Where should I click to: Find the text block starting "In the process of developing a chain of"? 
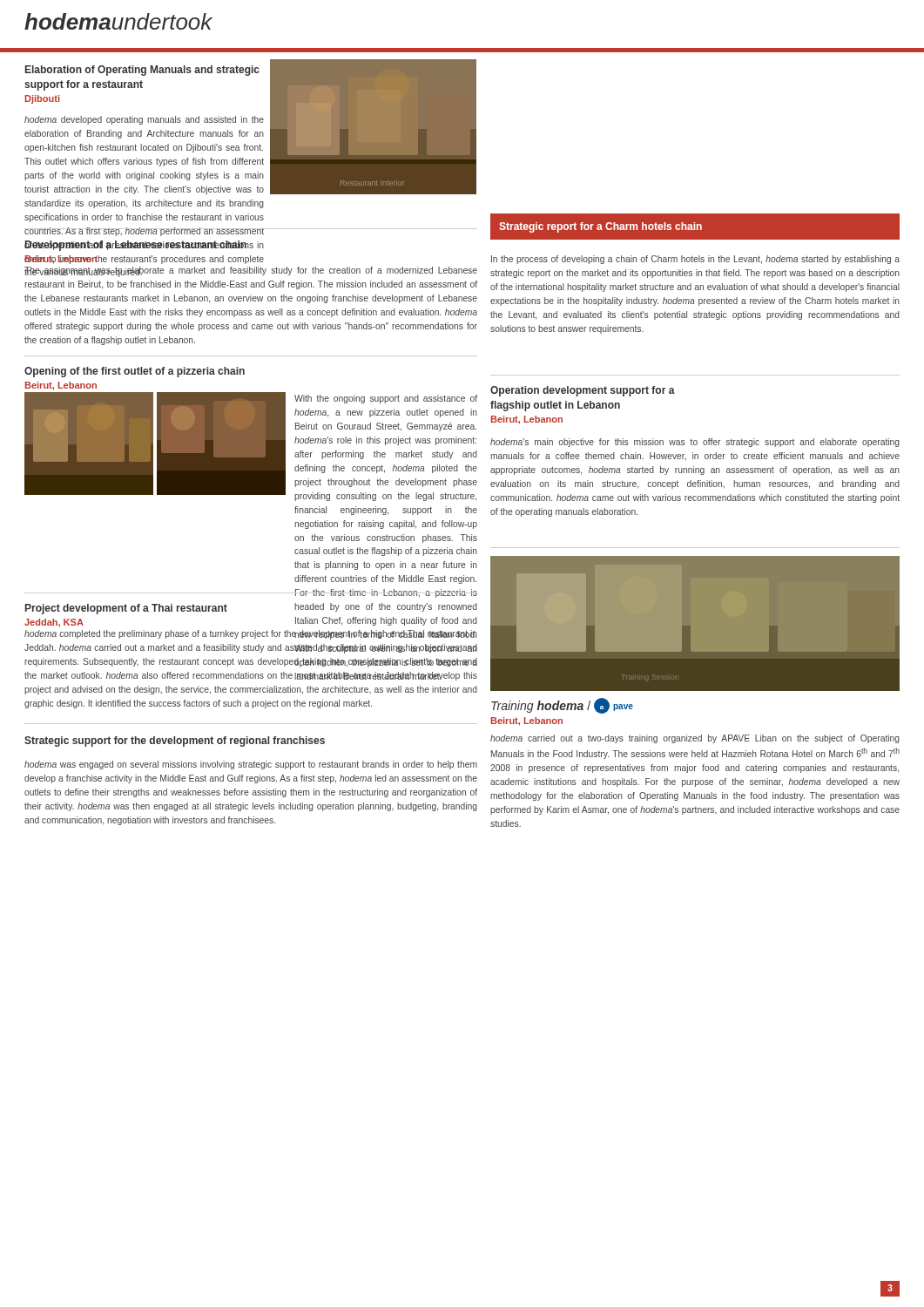point(695,294)
